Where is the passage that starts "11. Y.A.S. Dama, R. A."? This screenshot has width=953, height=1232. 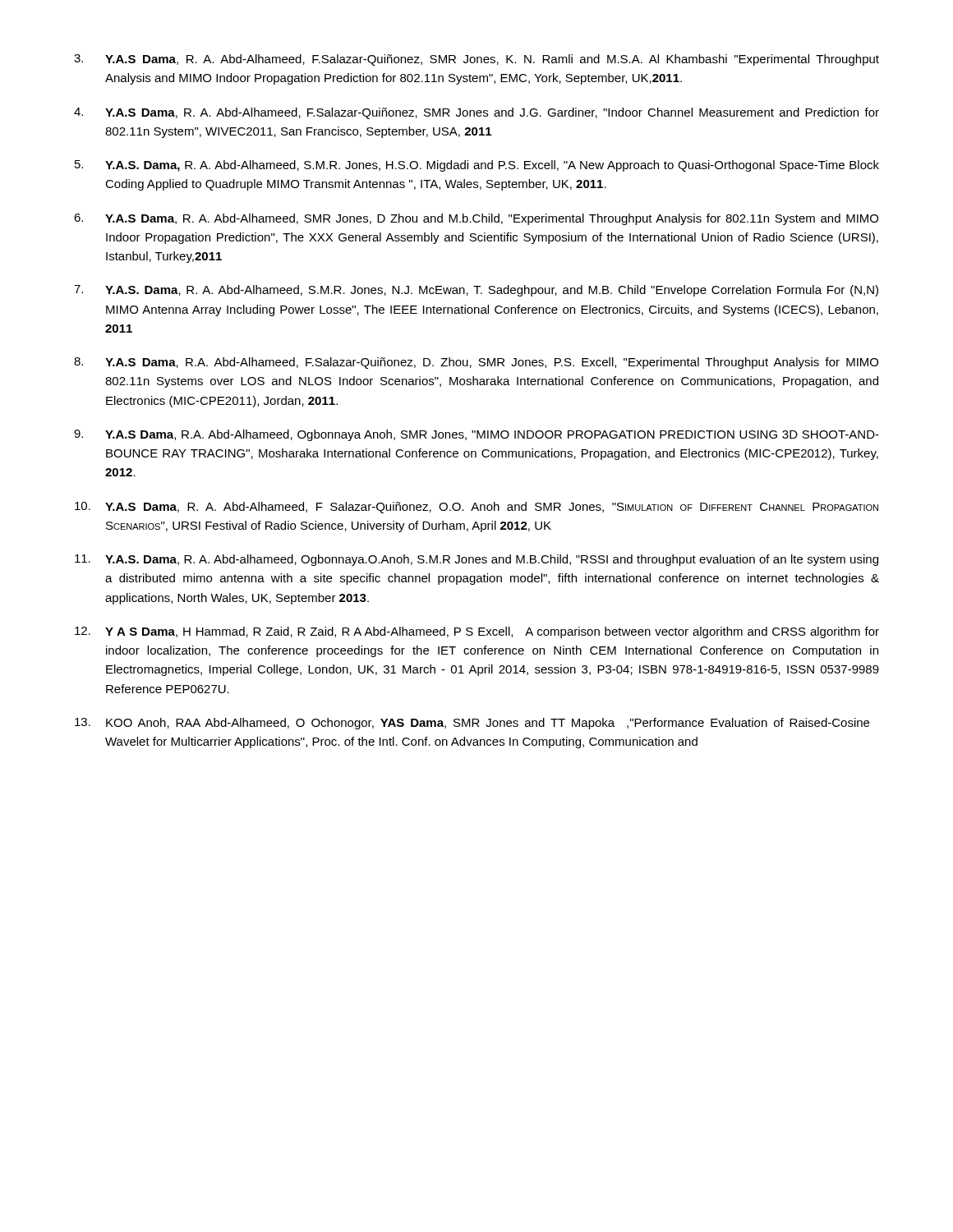coord(476,578)
